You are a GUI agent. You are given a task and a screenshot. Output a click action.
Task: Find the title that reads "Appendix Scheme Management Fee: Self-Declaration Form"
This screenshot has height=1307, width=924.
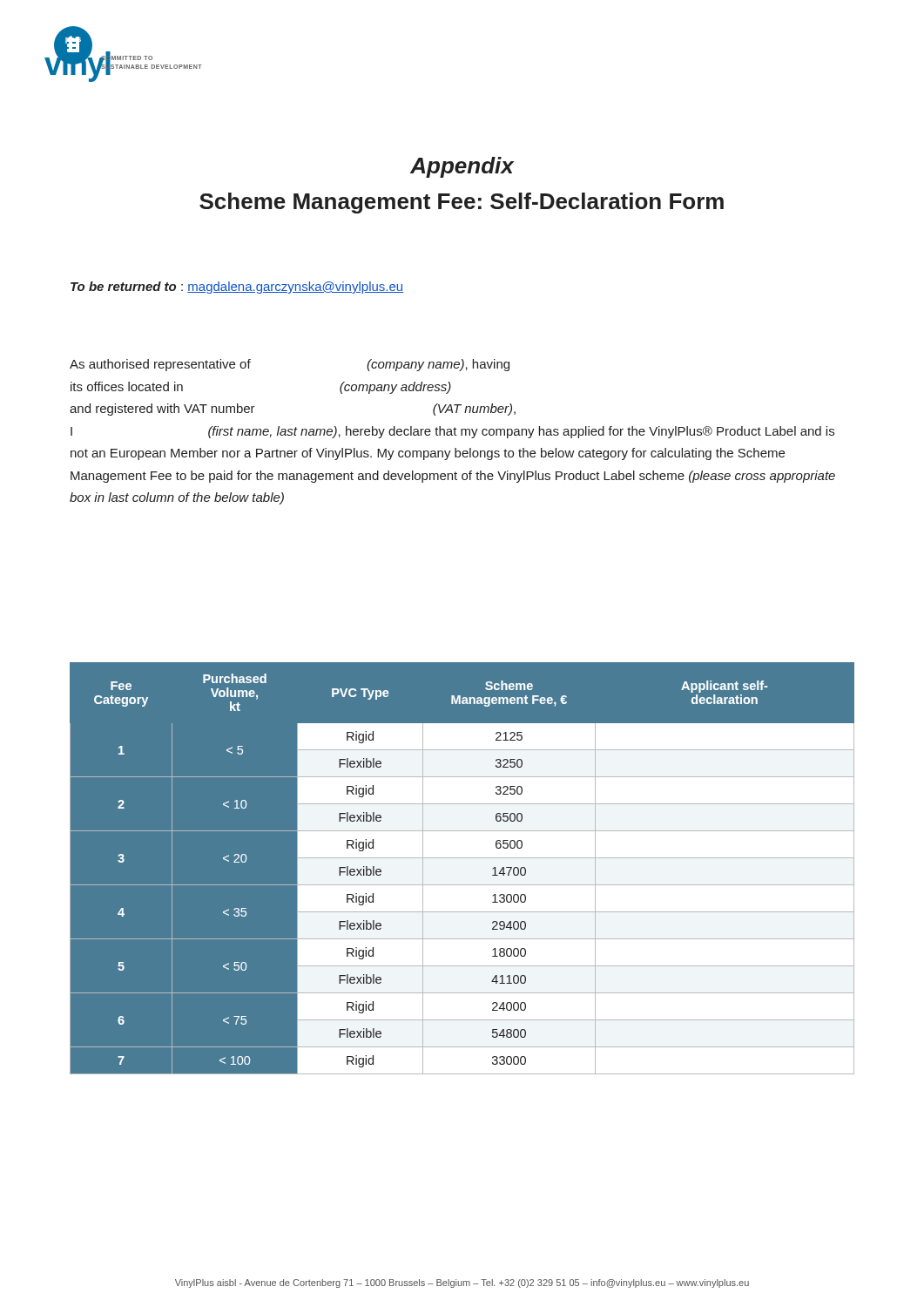coord(462,184)
